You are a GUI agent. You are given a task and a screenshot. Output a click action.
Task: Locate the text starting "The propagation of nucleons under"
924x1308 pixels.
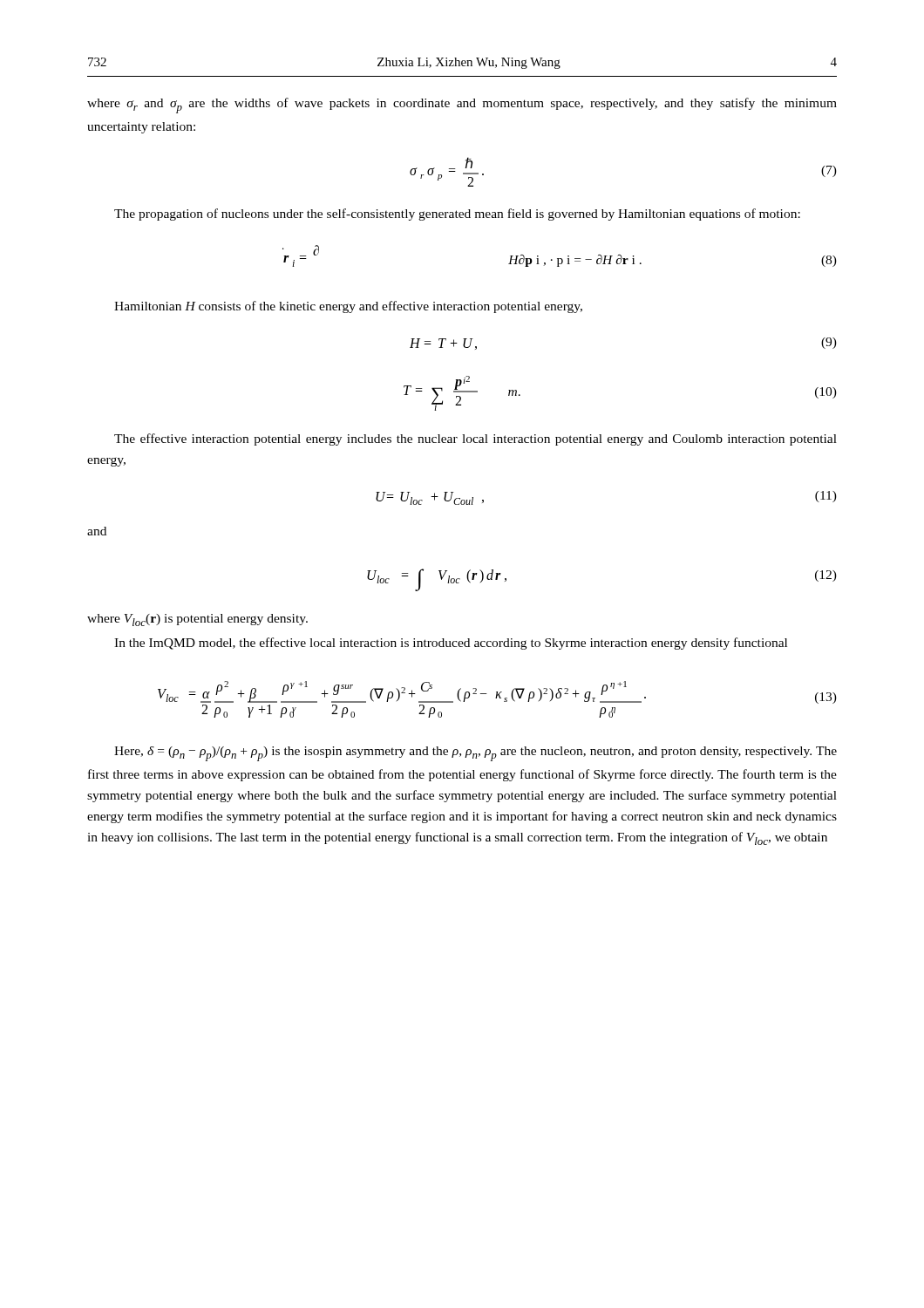tap(462, 214)
